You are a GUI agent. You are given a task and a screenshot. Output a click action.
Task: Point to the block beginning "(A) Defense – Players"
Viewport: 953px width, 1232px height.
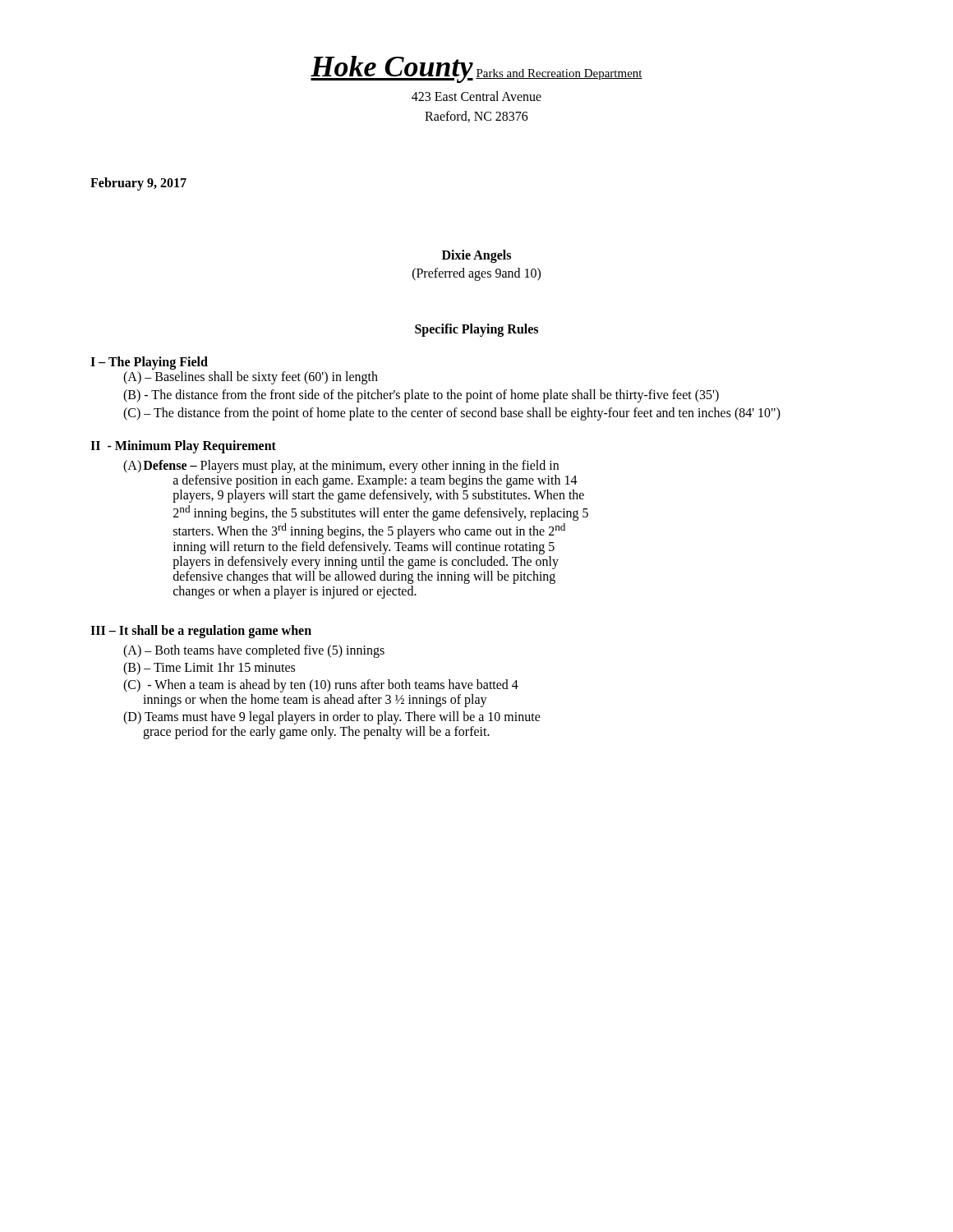click(x=493, y=528)
